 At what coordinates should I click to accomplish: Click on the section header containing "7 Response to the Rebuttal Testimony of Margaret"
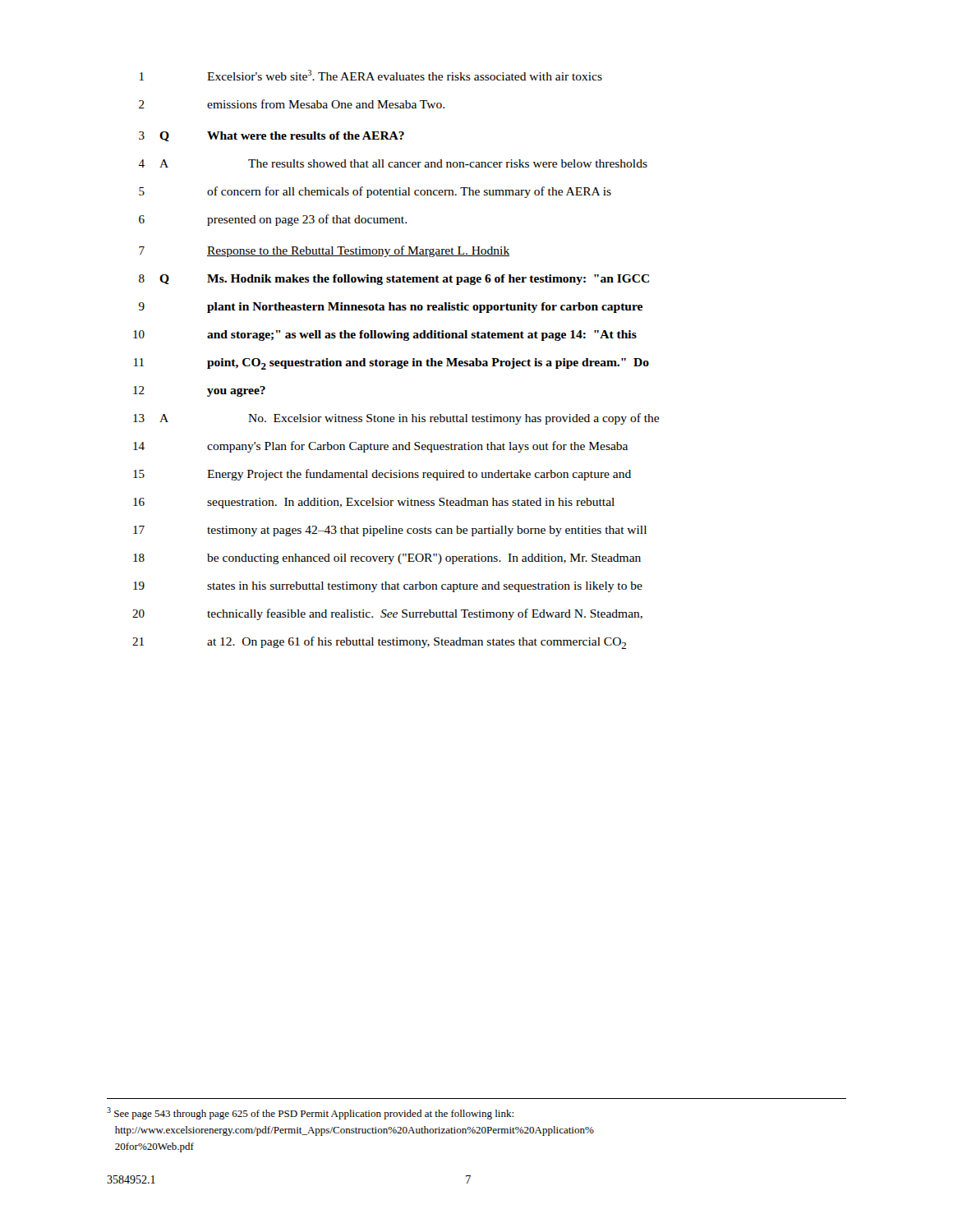476,254
